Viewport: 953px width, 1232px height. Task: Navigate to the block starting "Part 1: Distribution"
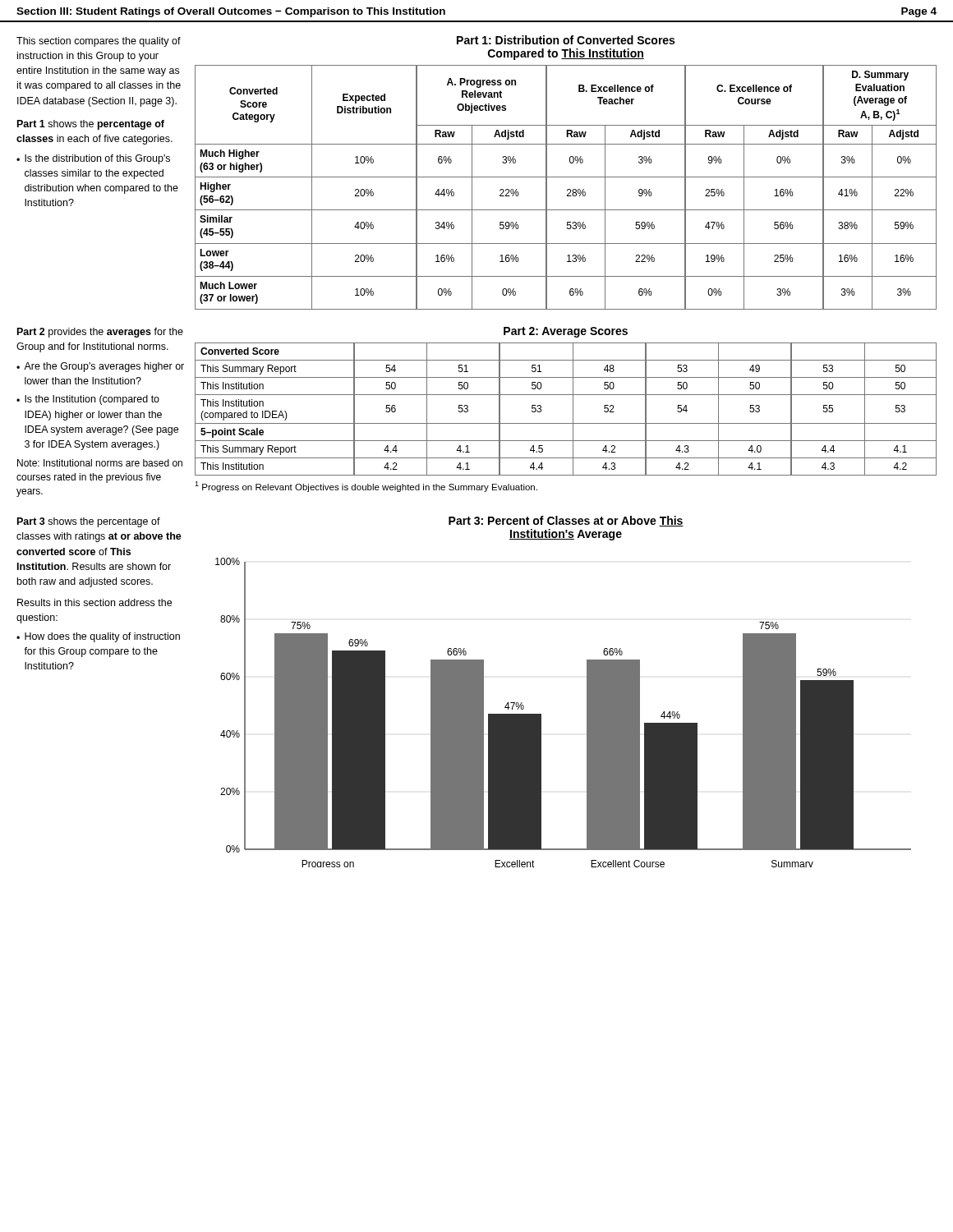click(x=566, y=47)
